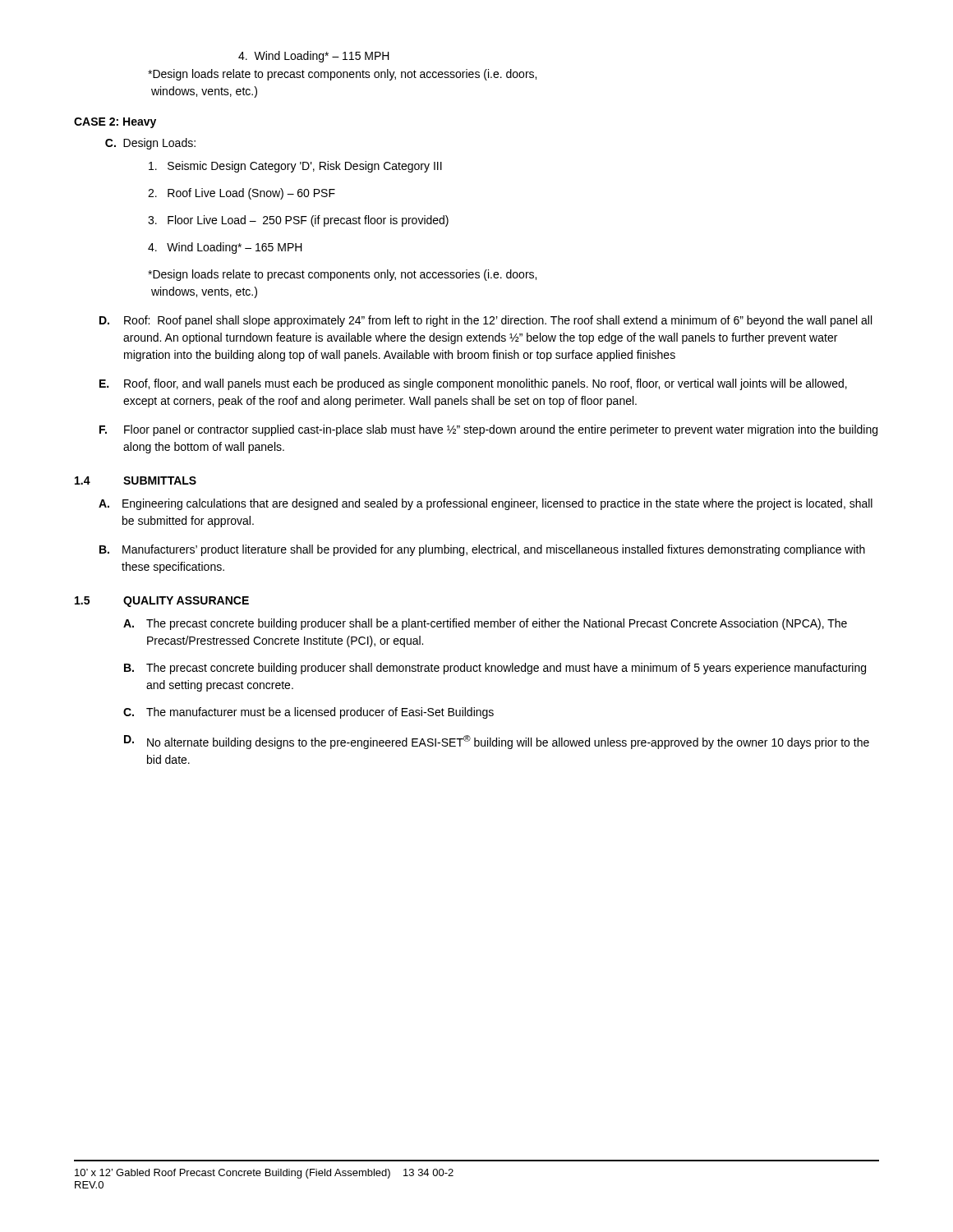
Task: Locate the text starting "B. The precast concrete building producer shall demonstrate"
Action: 501,677
